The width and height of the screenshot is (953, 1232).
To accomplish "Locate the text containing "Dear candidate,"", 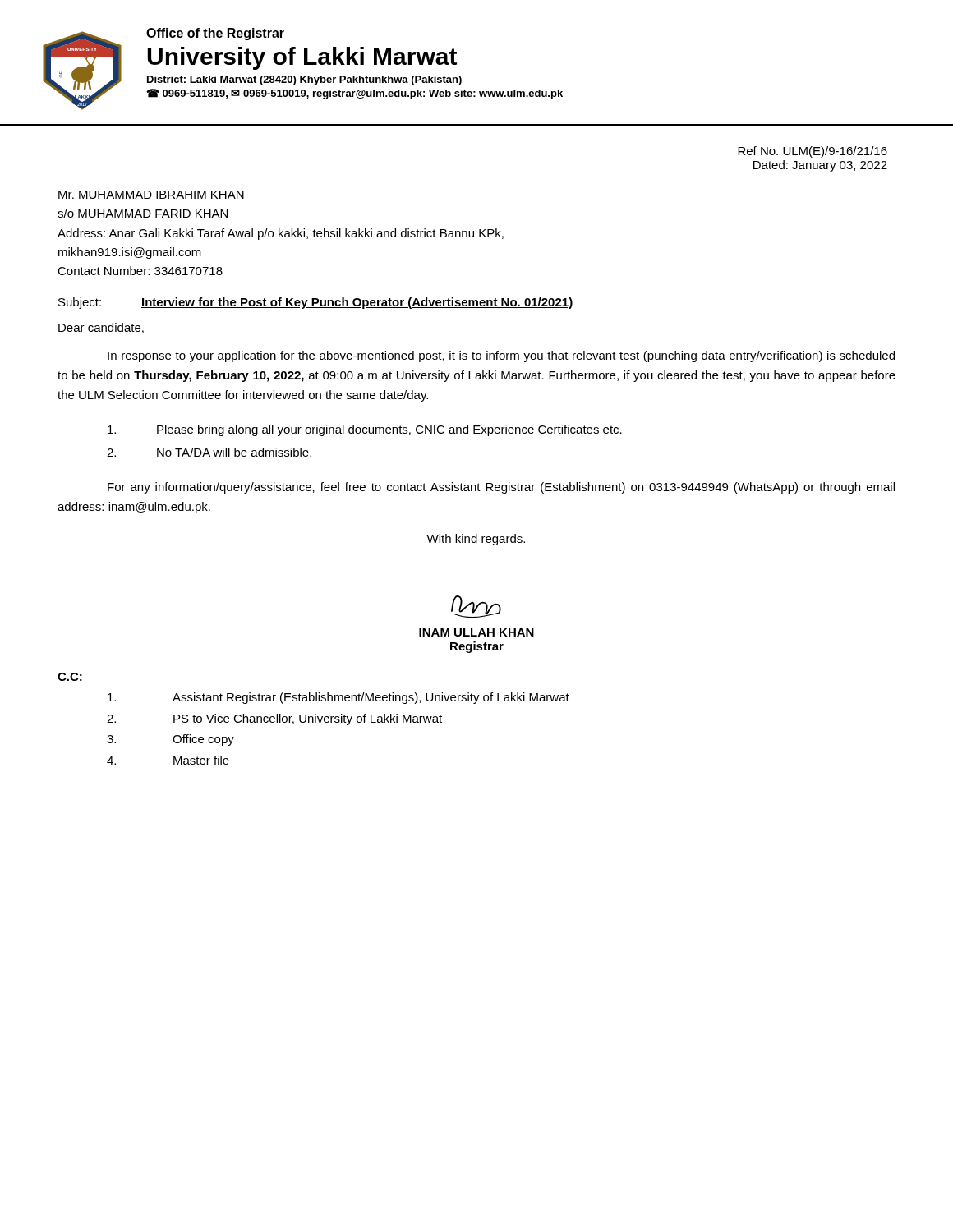I will 101,328.
